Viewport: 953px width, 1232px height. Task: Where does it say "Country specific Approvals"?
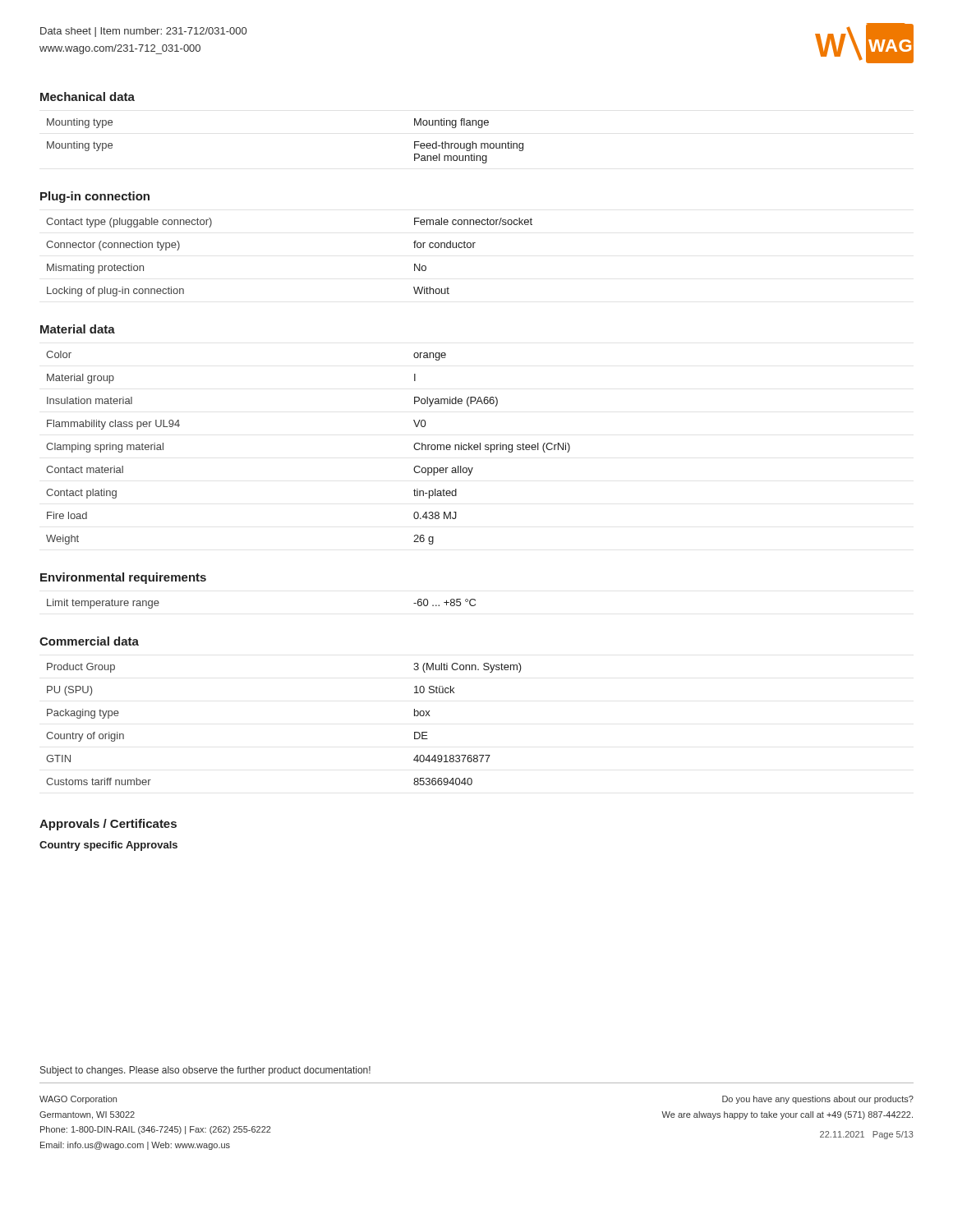click(x=109, y=845)
